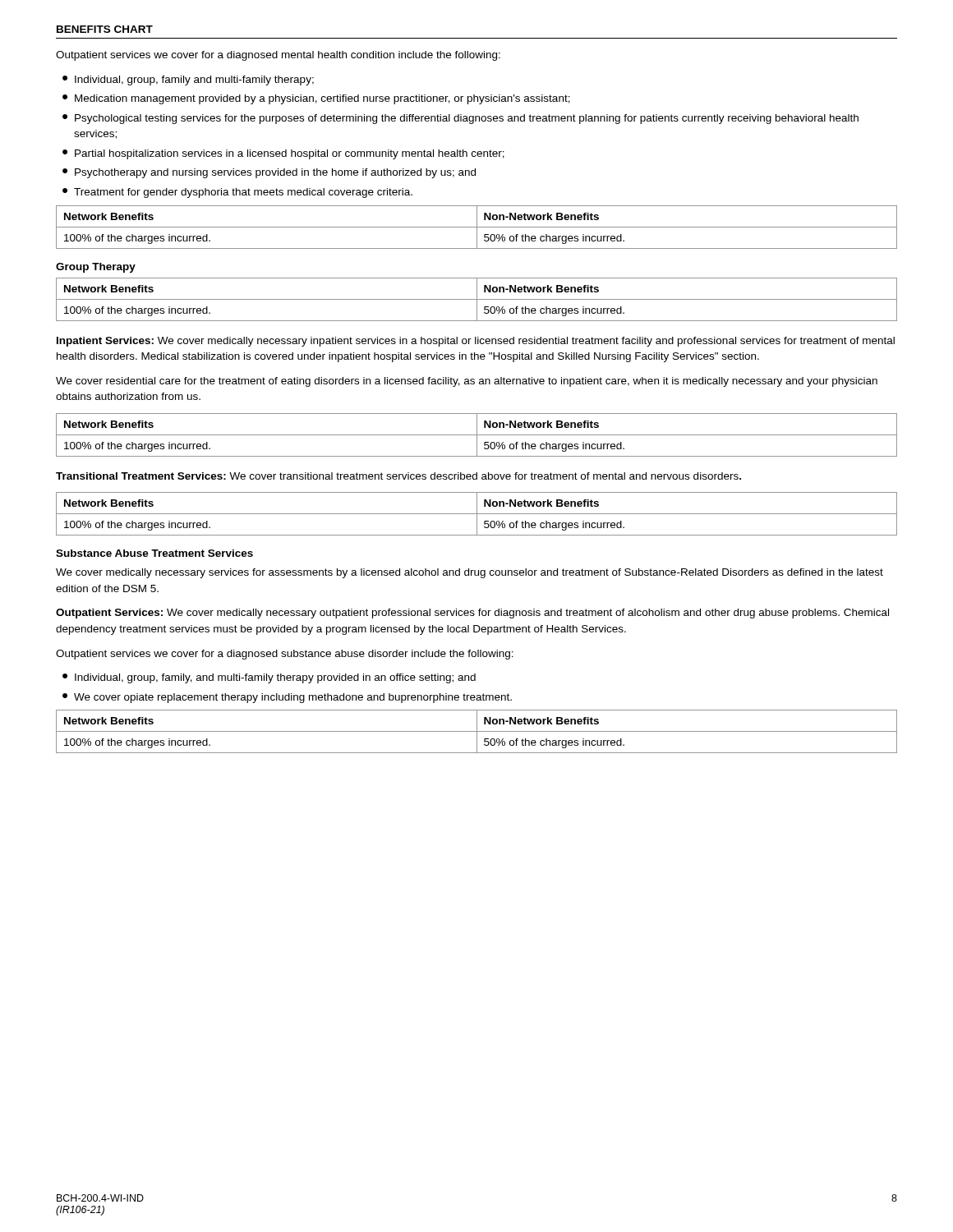The height and width of the screenshot is (1232, 953).
Task: Select the text block that reads "We cover residential care"
Action: tap(467, 388)
